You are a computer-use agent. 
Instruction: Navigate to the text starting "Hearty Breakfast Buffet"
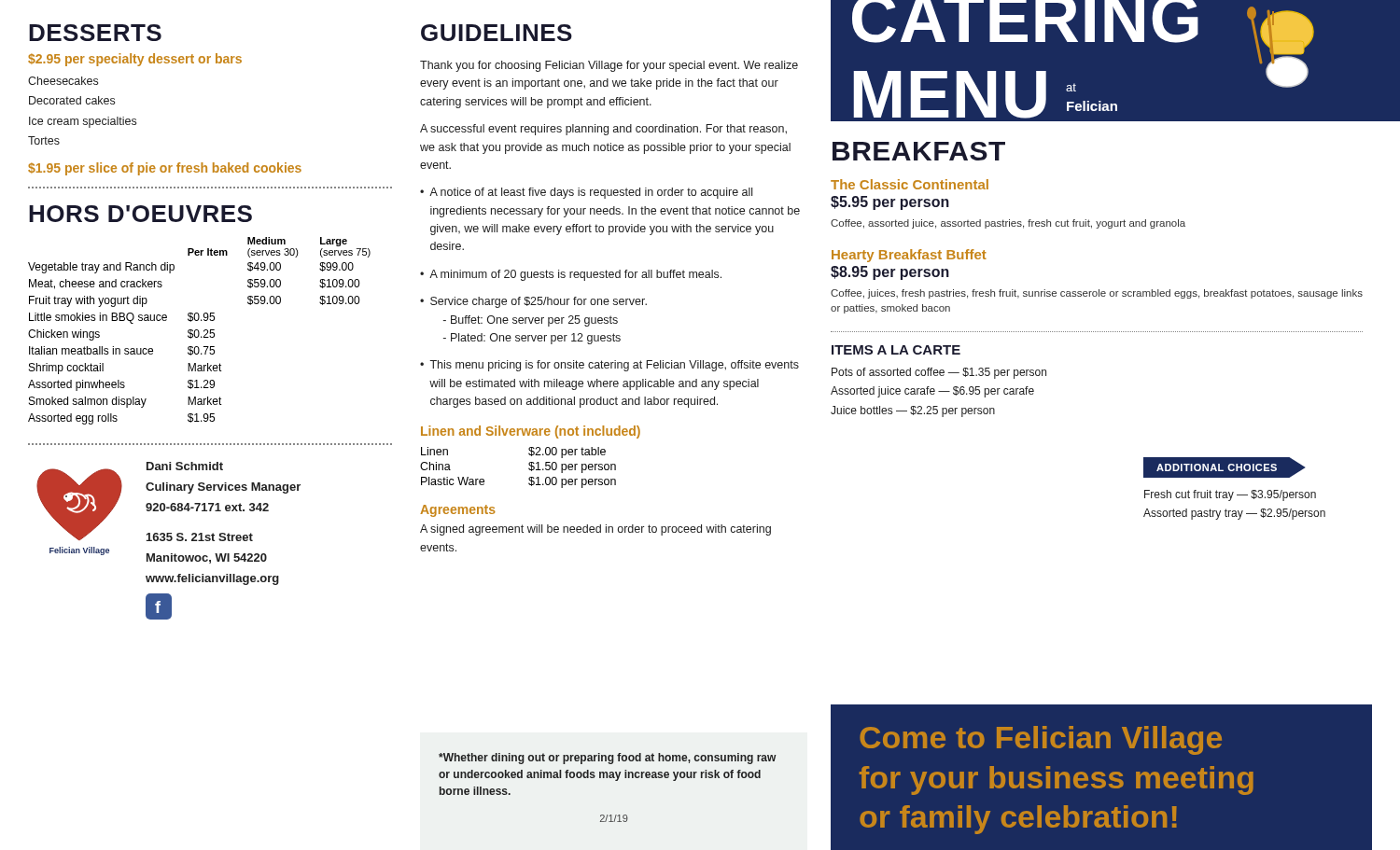point(908,254)
